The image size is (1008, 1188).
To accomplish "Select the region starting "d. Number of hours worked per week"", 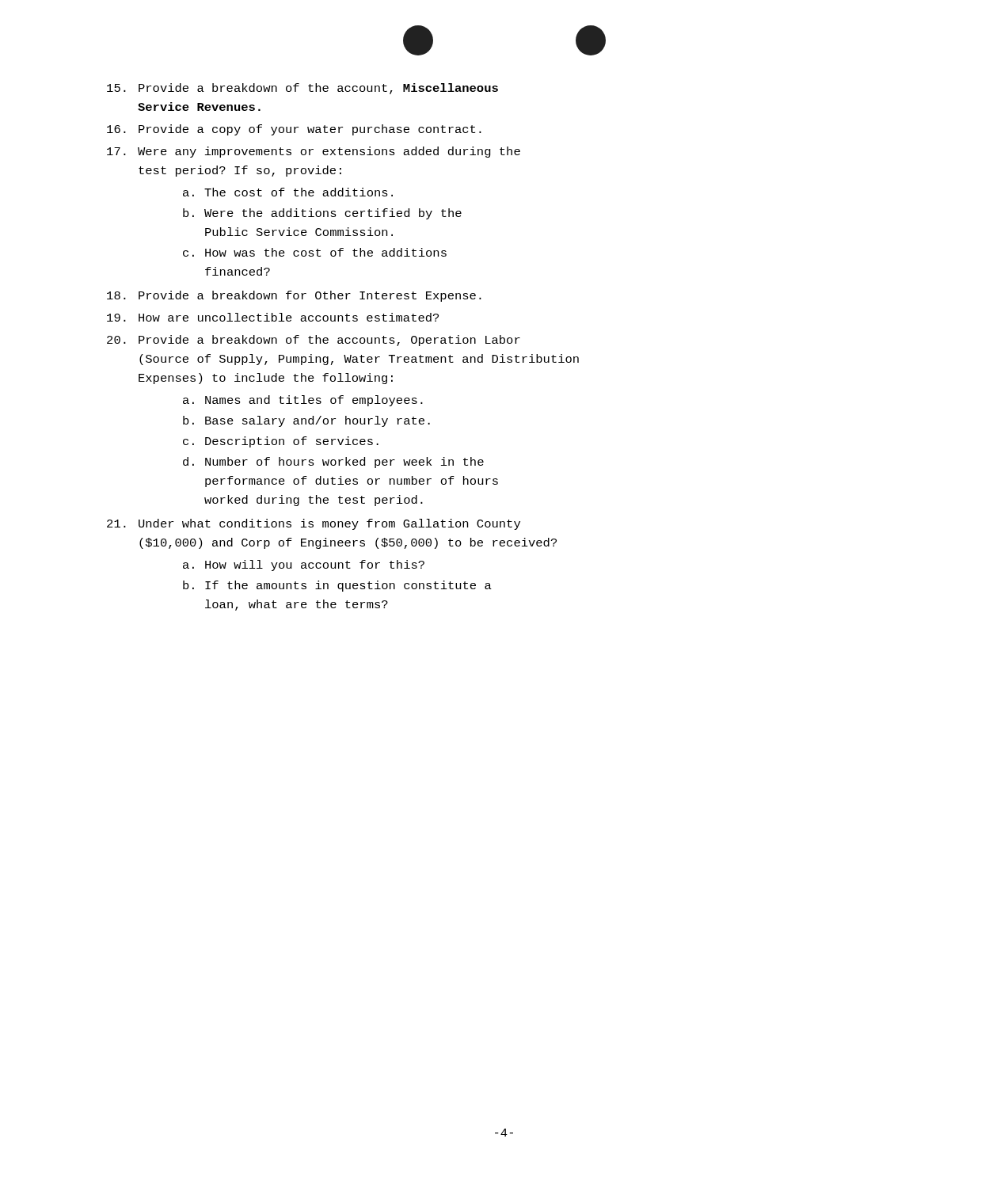I will point(333,463).
